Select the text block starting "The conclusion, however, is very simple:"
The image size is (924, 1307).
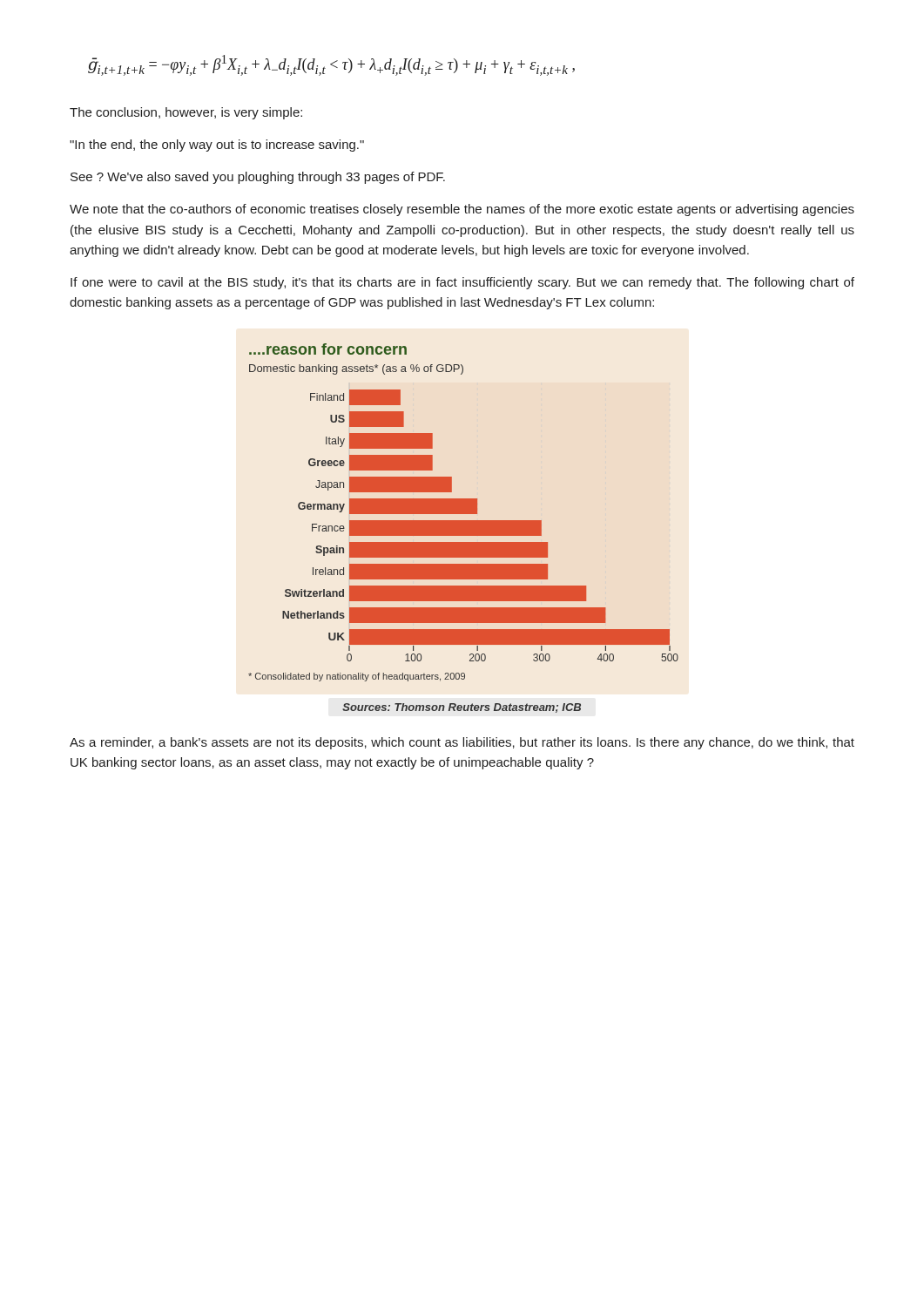click(x=187, y=112)
